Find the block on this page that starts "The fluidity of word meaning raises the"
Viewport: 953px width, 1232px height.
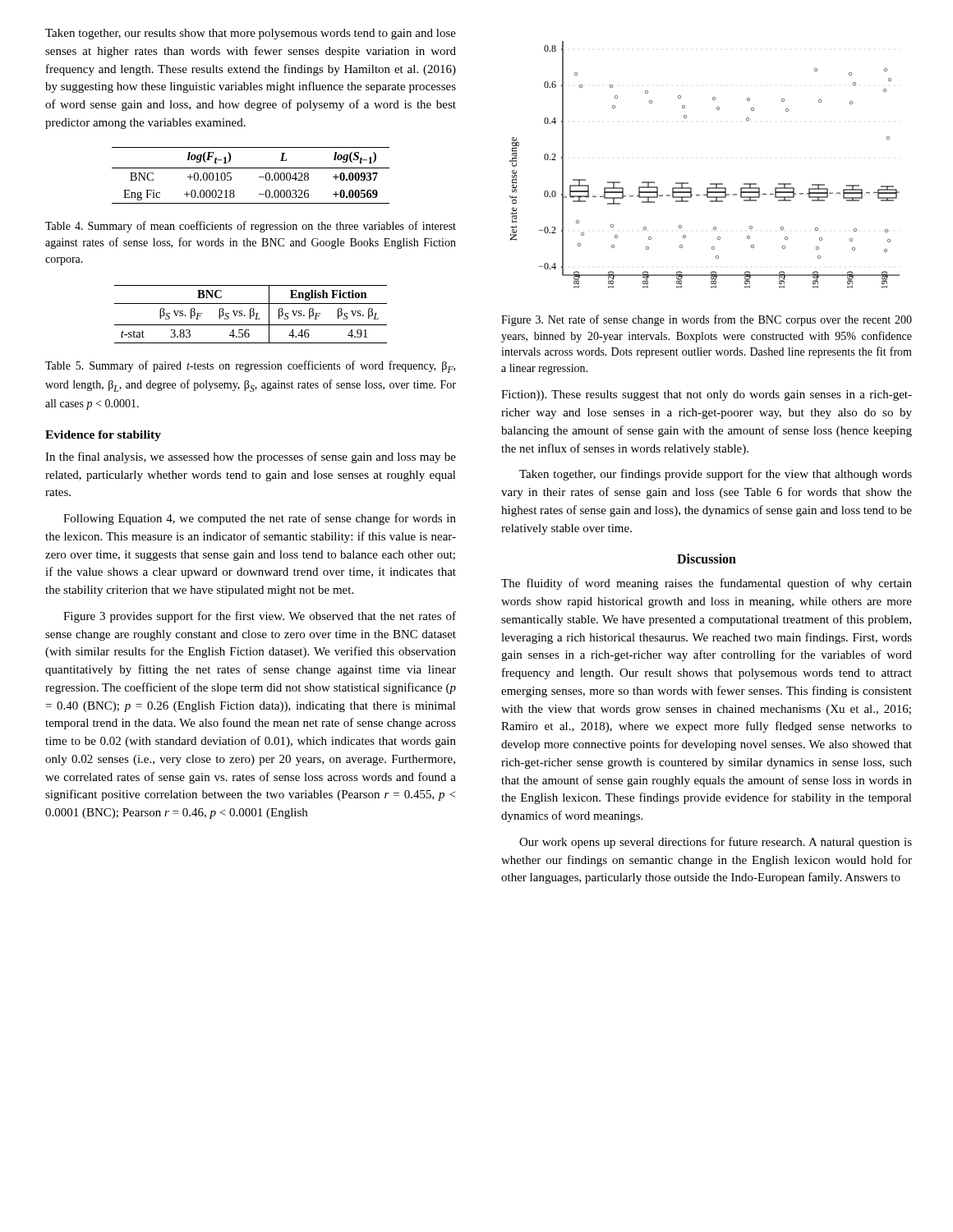tap(707, 731)
